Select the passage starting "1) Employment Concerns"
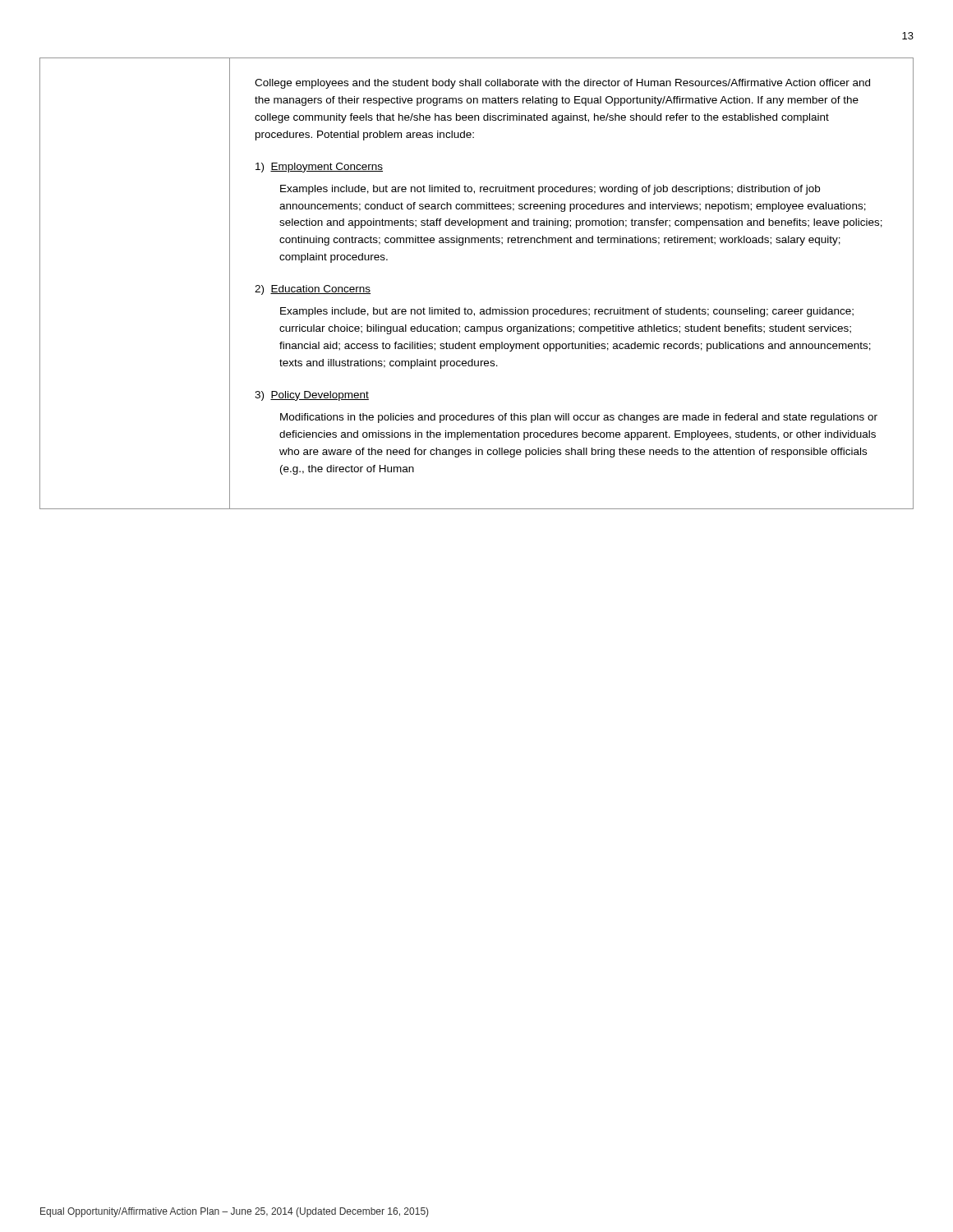 (x=571, y=212)
